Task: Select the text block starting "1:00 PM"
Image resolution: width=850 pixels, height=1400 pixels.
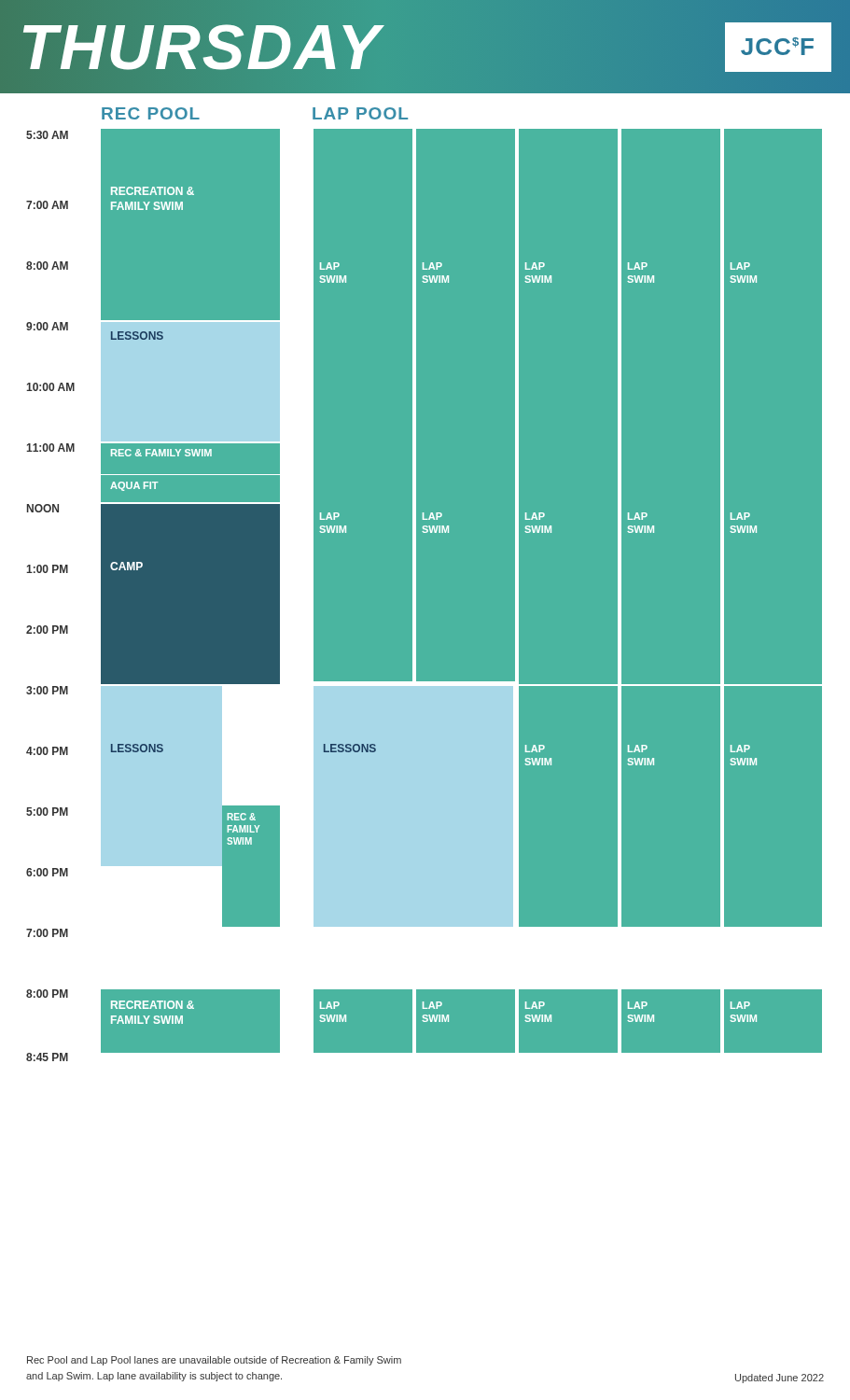Action: pos(47,569)
